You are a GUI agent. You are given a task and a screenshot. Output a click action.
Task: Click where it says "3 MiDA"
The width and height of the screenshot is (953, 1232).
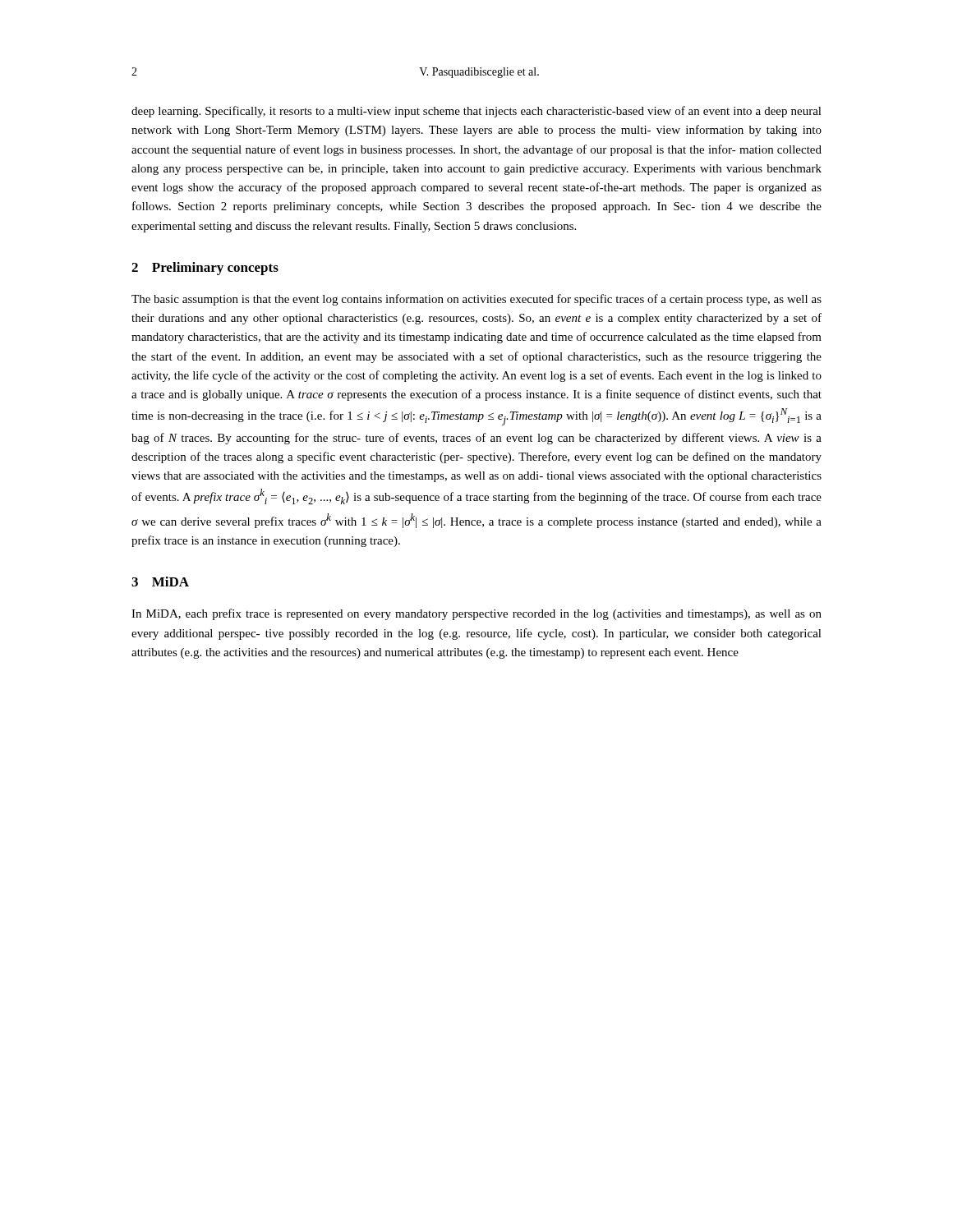click(x=160, y=582)
